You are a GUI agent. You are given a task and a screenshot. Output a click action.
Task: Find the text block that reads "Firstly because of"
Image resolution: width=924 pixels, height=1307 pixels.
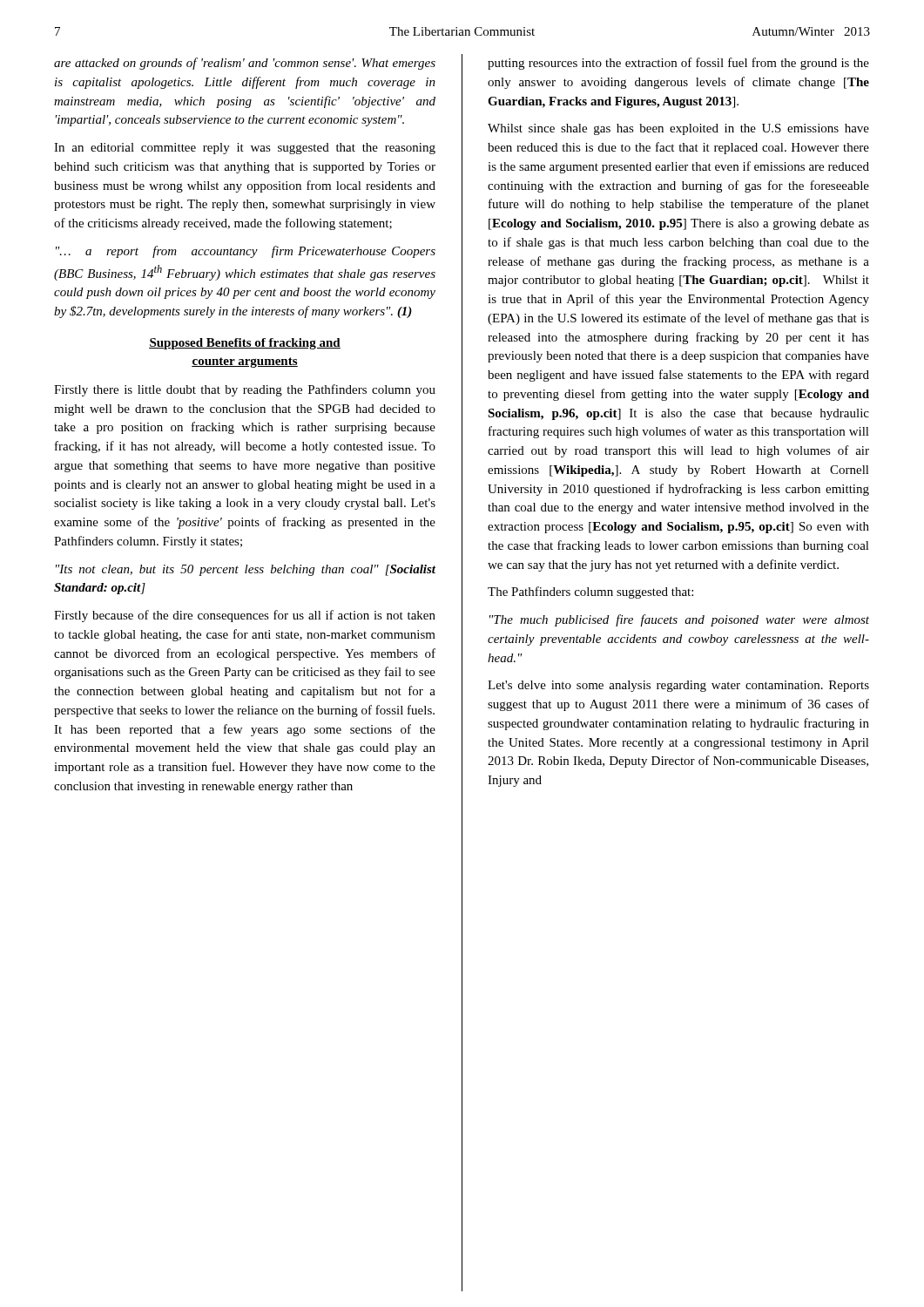coord(245,701)
